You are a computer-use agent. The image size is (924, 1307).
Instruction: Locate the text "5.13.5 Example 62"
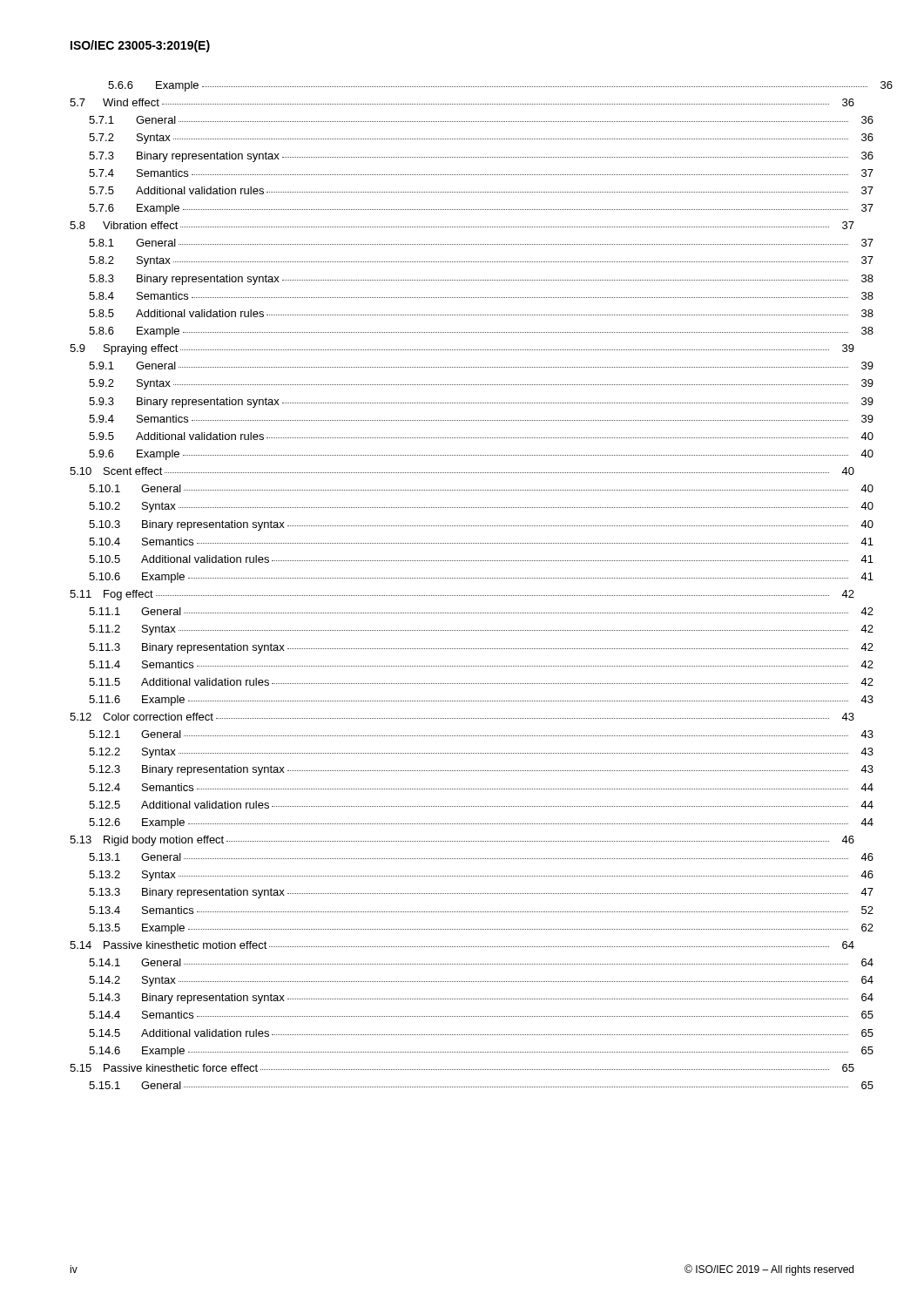pyautogui.click(x=481, y=928)
